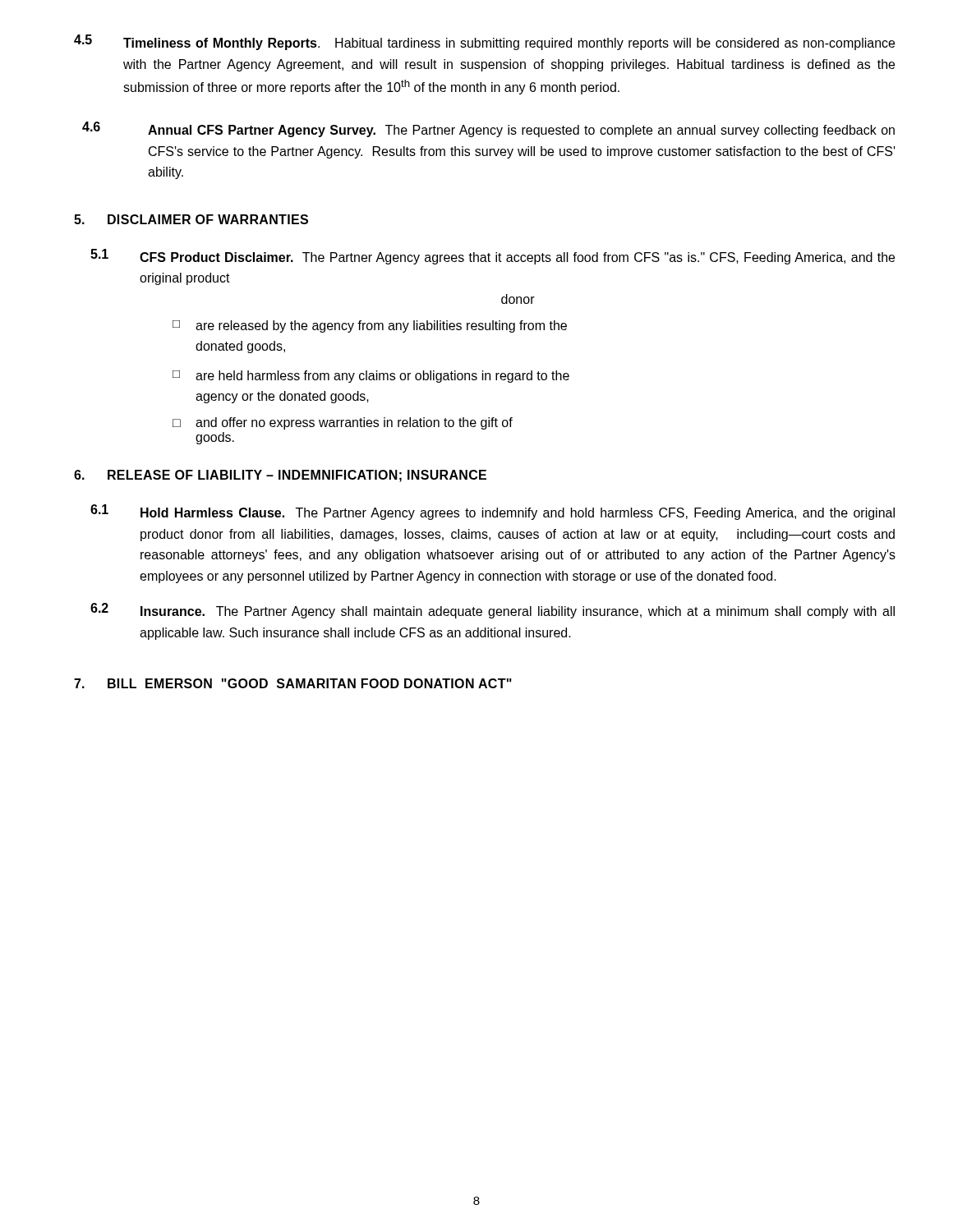Locate the text block containing "5 Timeliness of Monthly Reports."
This screenshot has width=953, height=1232.
pyautogui.click(x=485, y=66)
